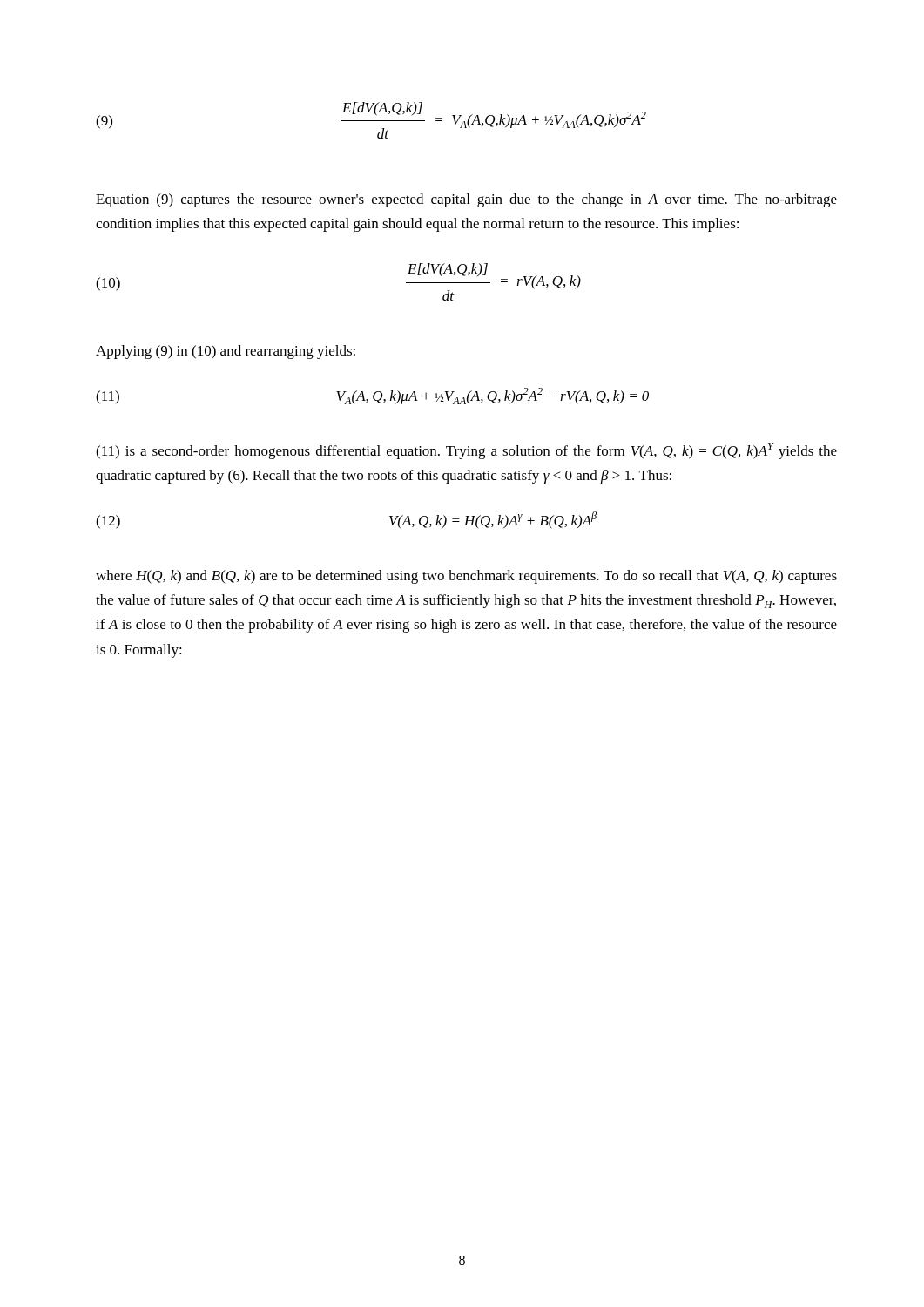Point to "Applying (9) in (10) and rearranging yields:"
The height and width of the screenshot is (1307, 924).
[226, 351]
